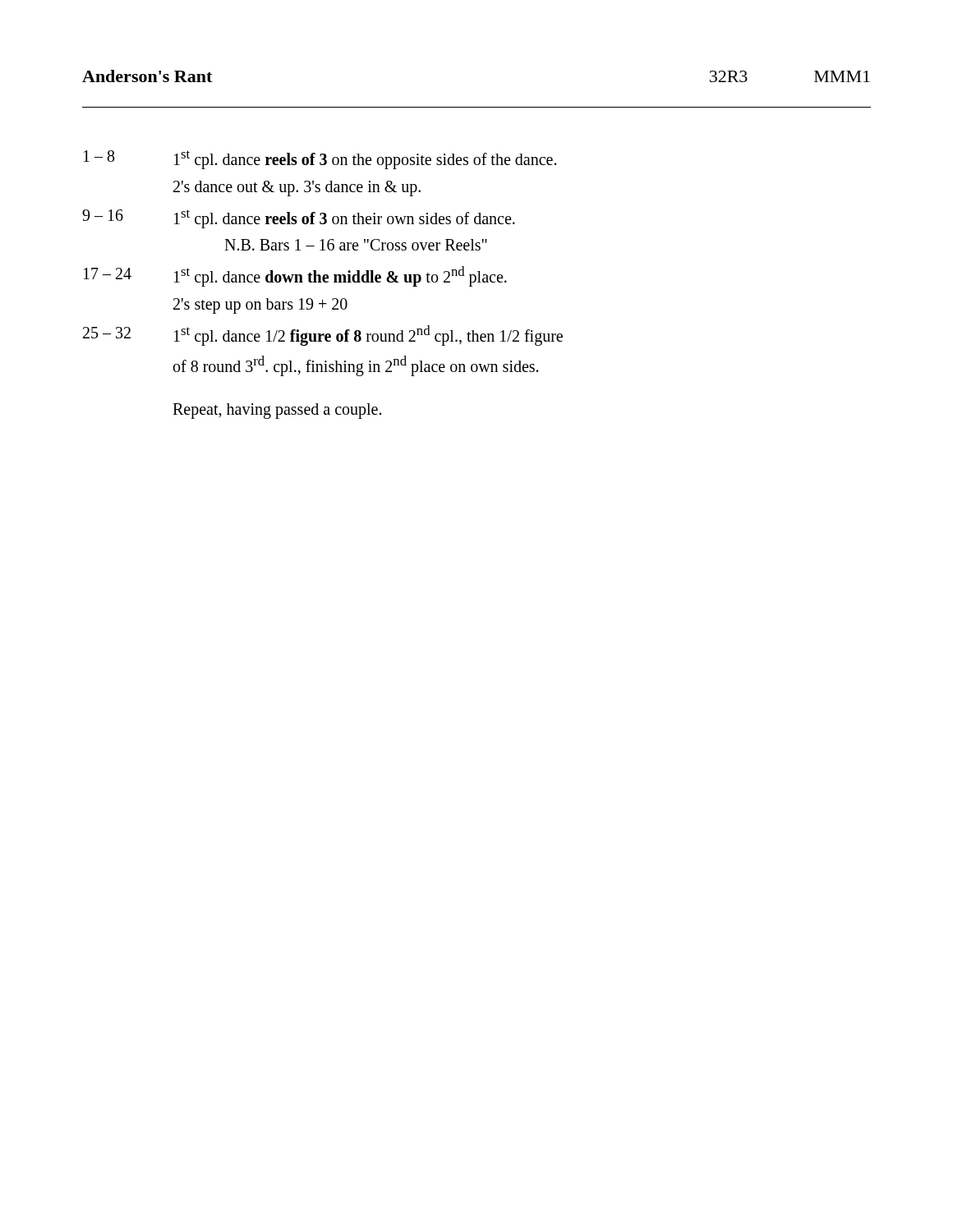Locate the title
Screen dimensions: 1232x953
pyautogui.click(x=476, y=76)
